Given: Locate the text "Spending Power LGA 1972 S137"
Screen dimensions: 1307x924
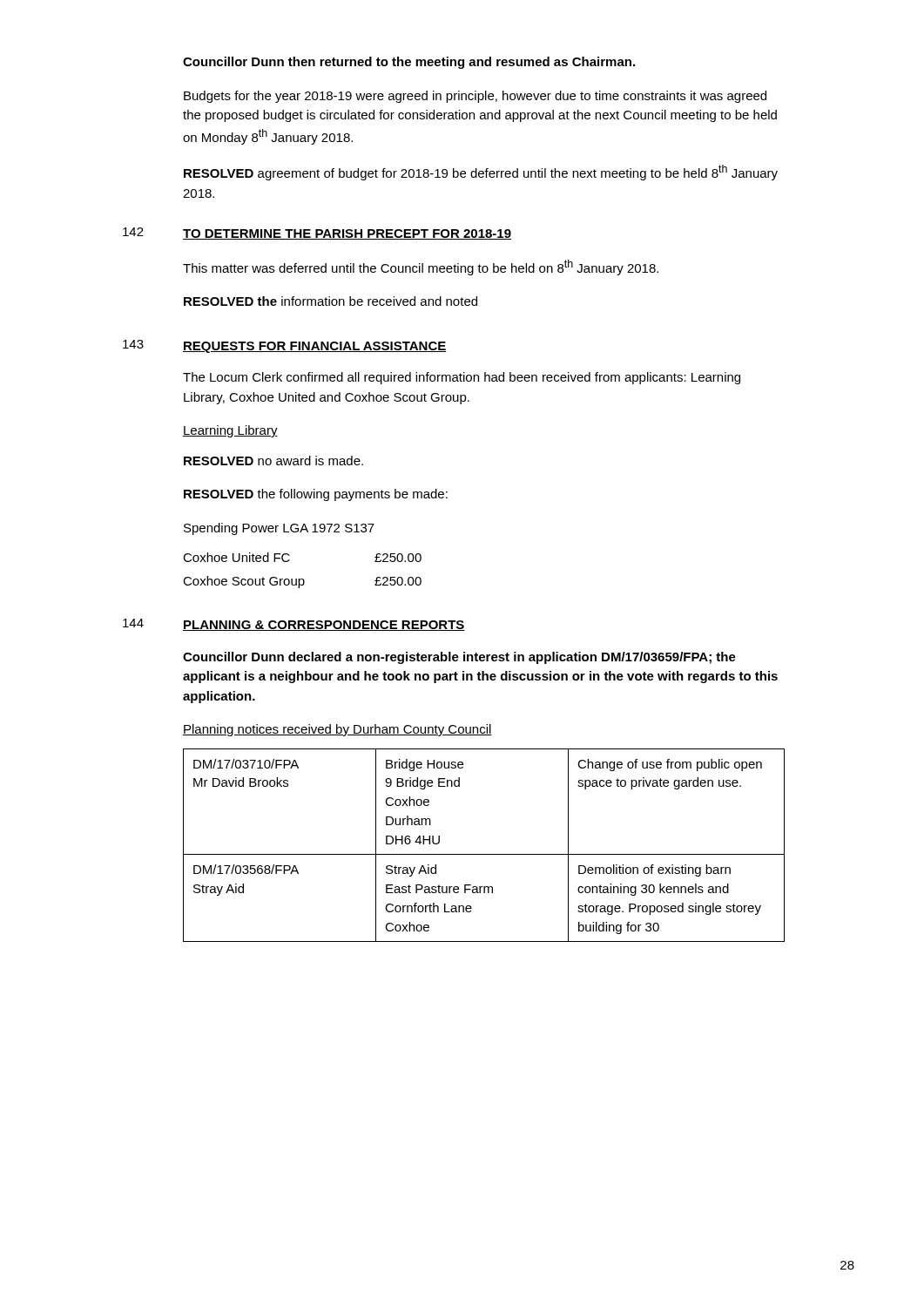Looking at the screenshot, I should pyautogui.click(x=279, y=527).
